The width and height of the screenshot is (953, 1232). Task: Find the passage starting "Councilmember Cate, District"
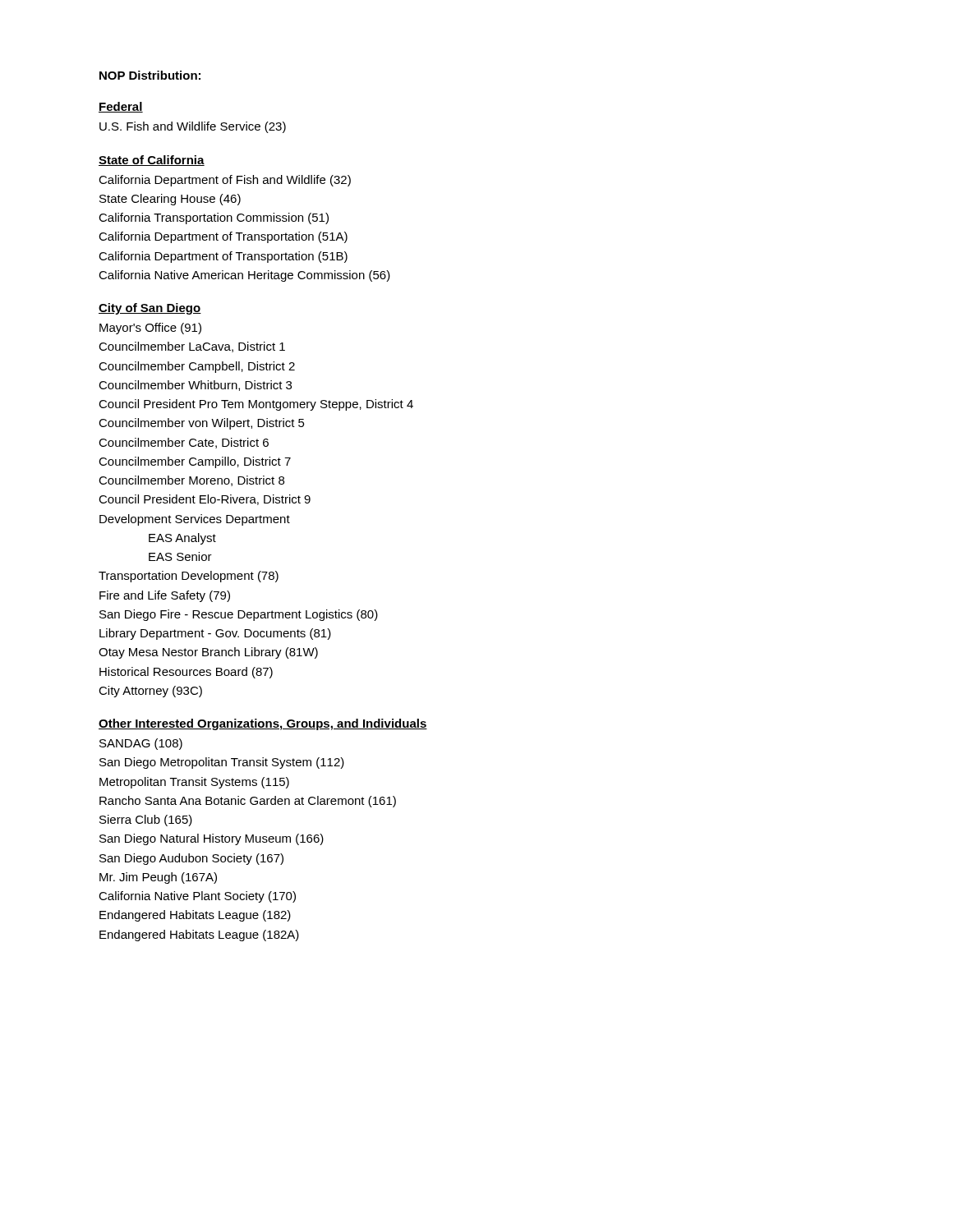(x=184, y=442)
